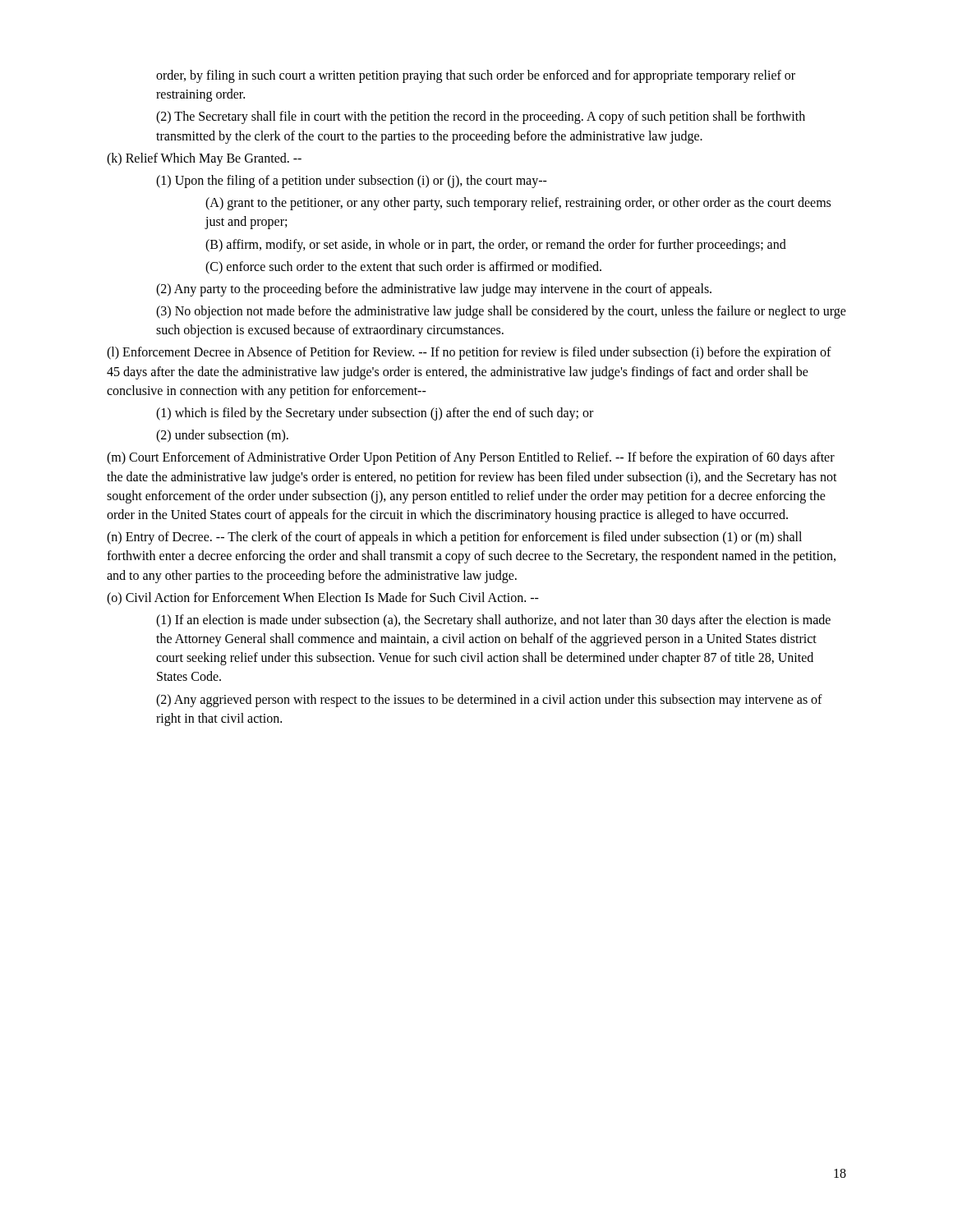Find the region starting "order, by filing in such court"
The height and width of the screenshot is (1232, 953).
[501, 85]
